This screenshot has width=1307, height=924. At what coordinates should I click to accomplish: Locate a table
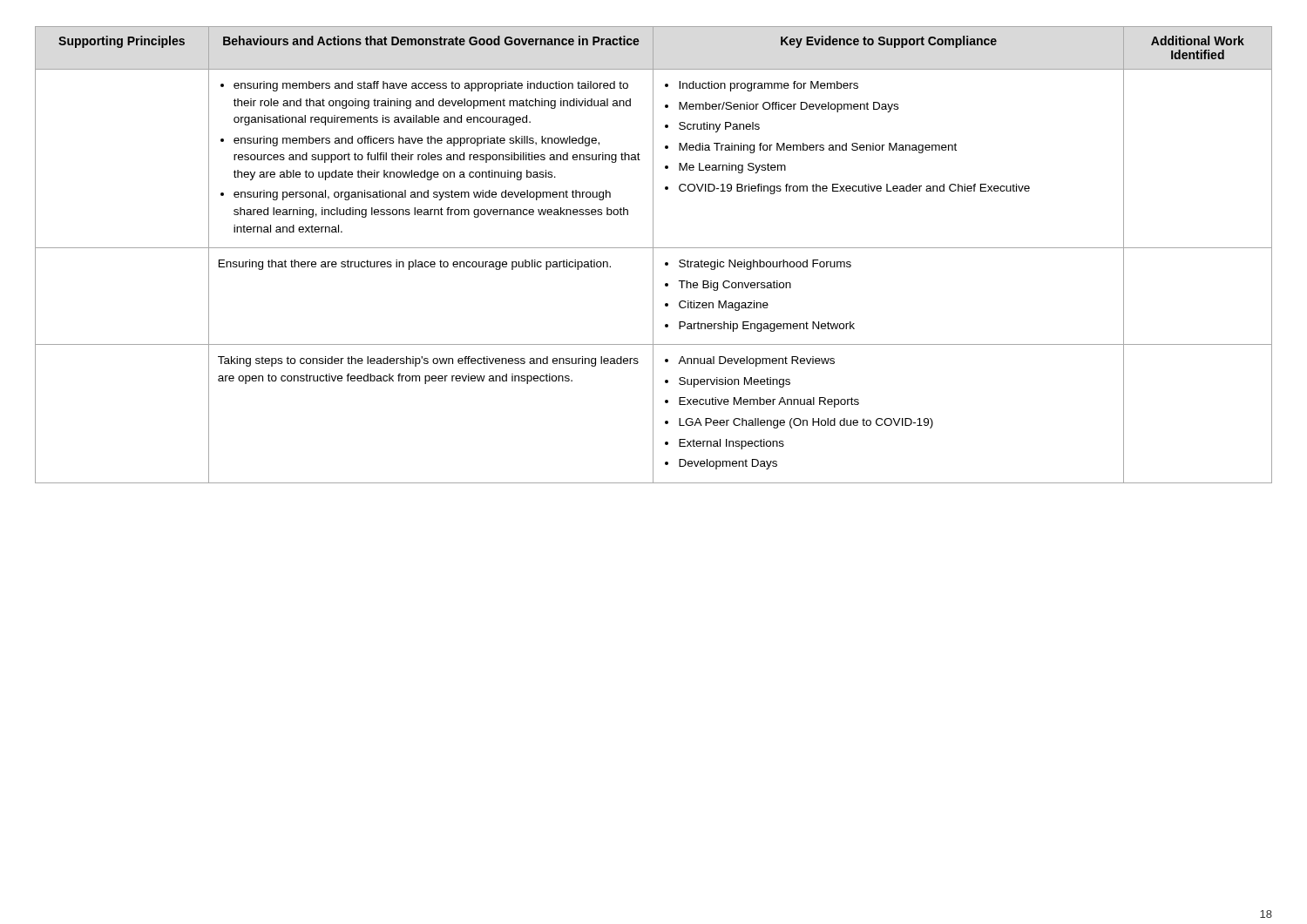pos(654,255)
